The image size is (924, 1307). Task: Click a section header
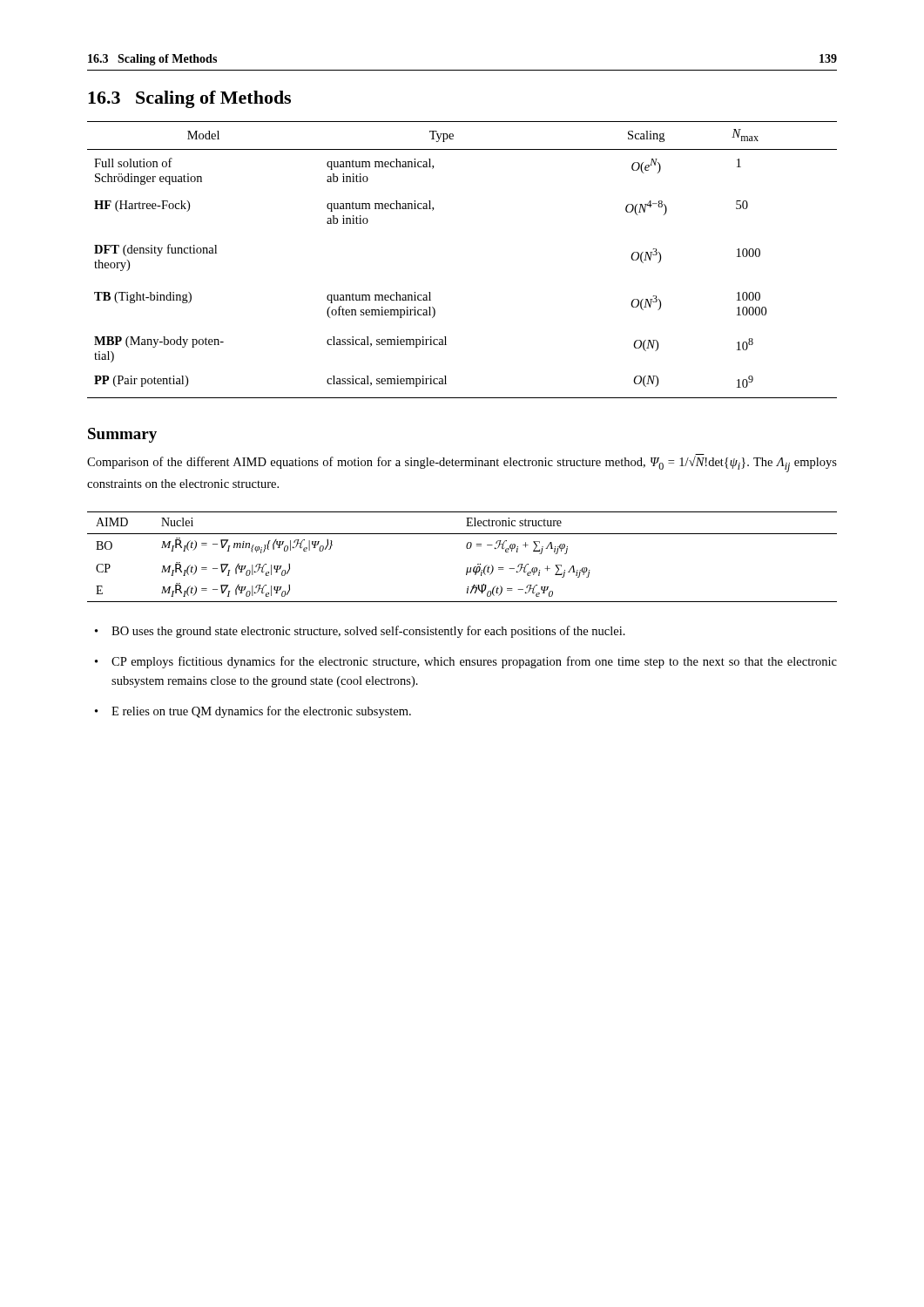click(x=122, y=433)
